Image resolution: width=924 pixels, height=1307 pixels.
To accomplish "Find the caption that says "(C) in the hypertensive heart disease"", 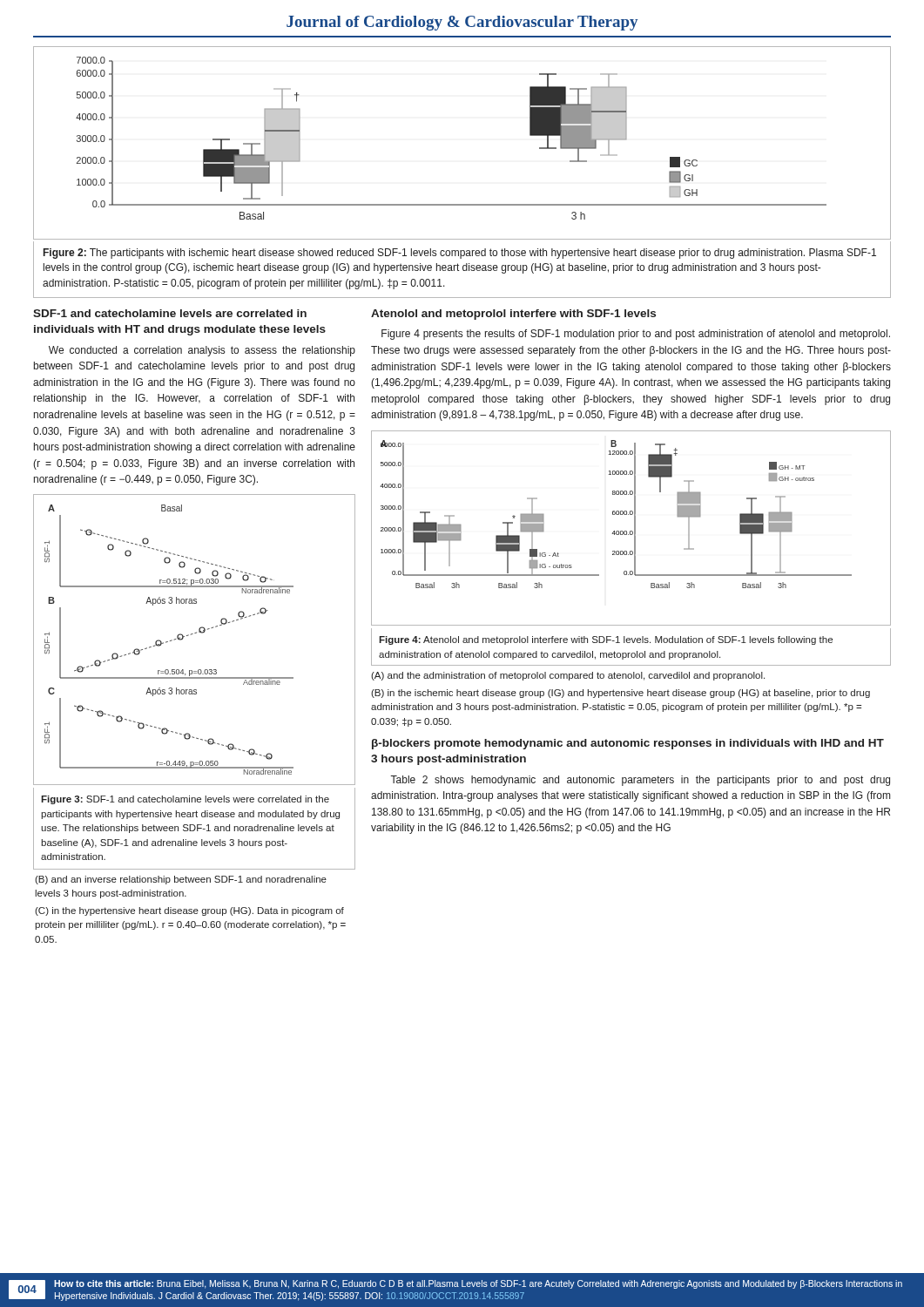I will (190, 925).
